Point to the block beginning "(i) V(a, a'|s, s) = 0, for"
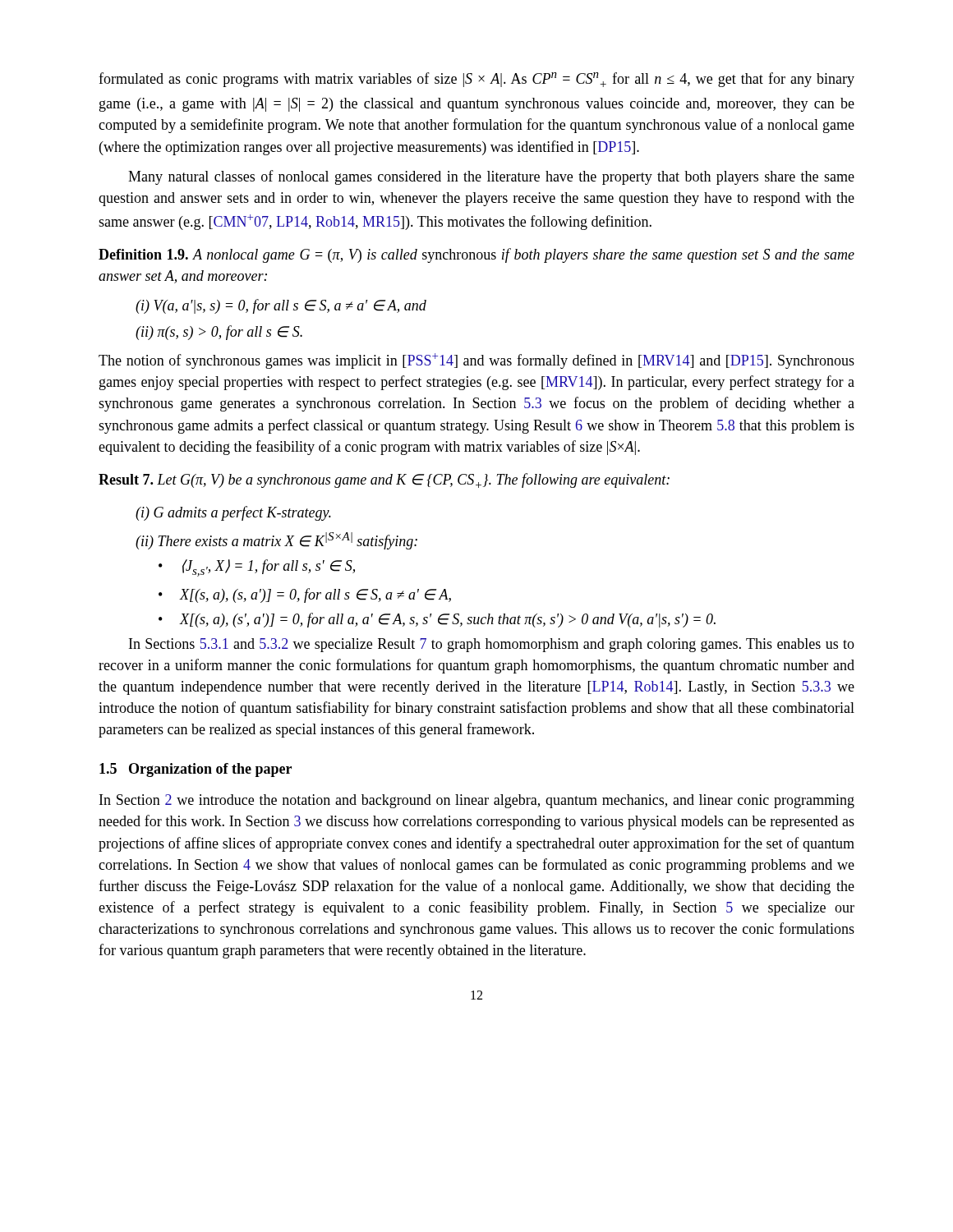Viewport: 953px width, 1232px height. pos(281,306)
